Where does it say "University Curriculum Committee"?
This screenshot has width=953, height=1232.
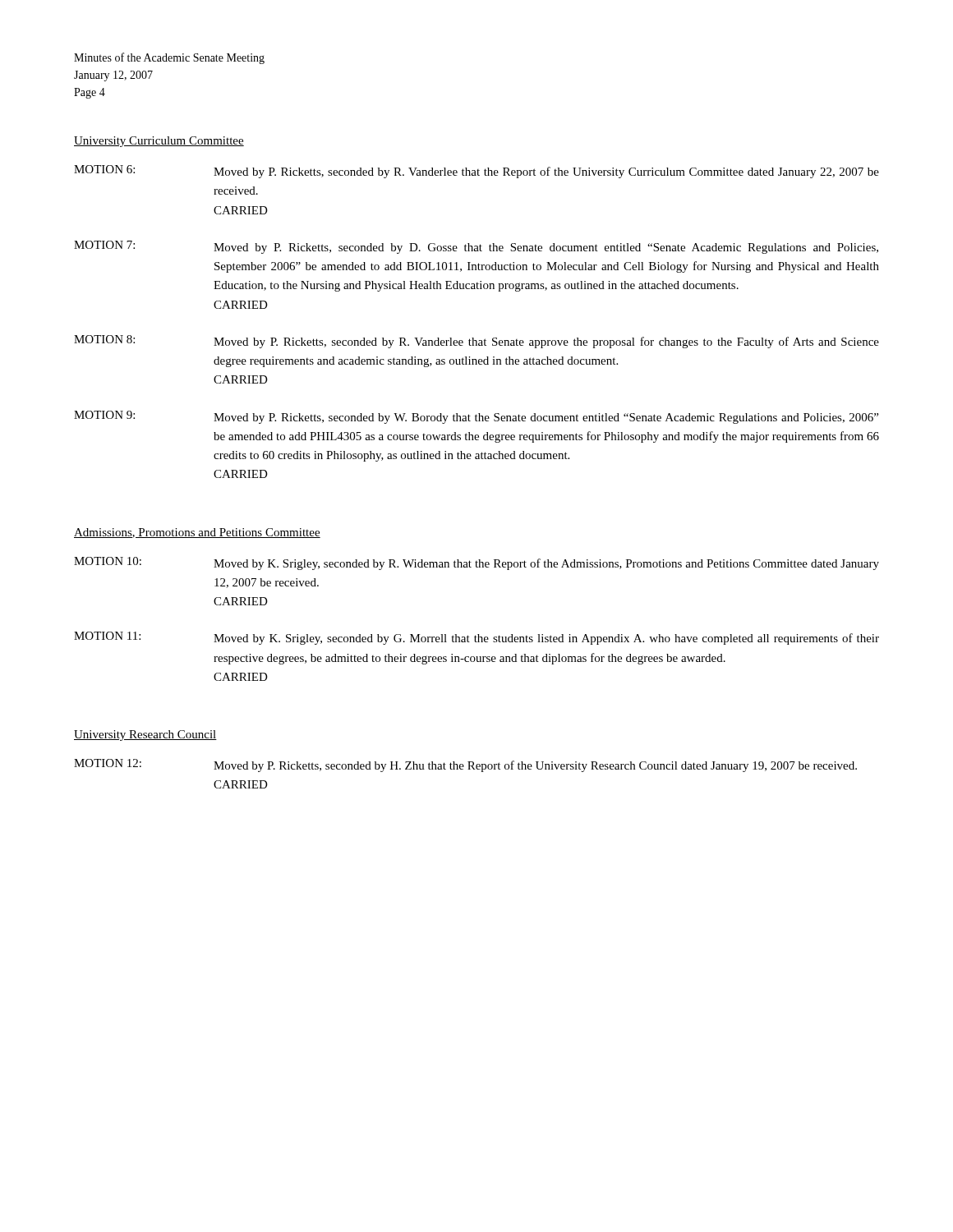159,140
